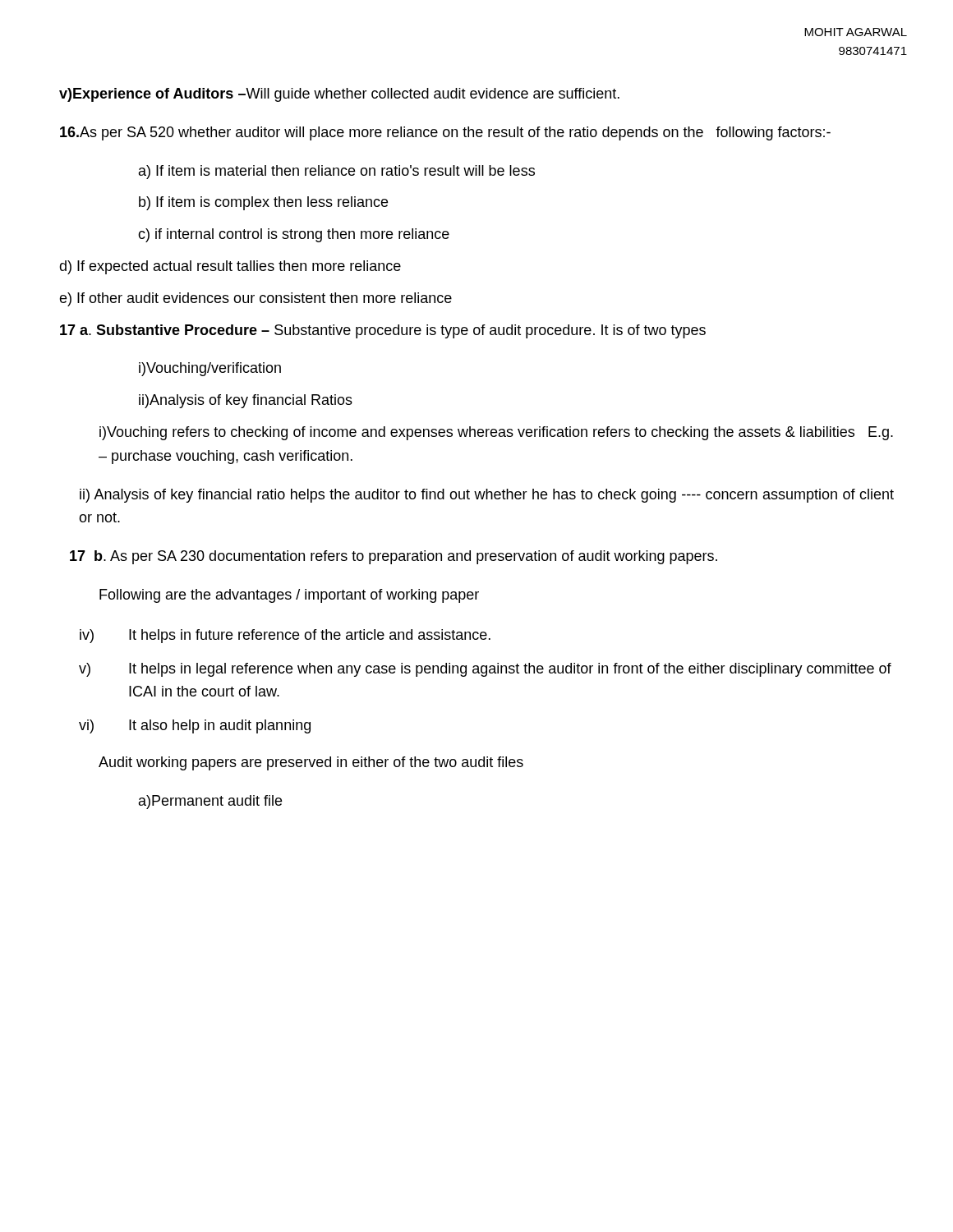Locate the text starting "a)Permanent audit file"

coord(210,801)
